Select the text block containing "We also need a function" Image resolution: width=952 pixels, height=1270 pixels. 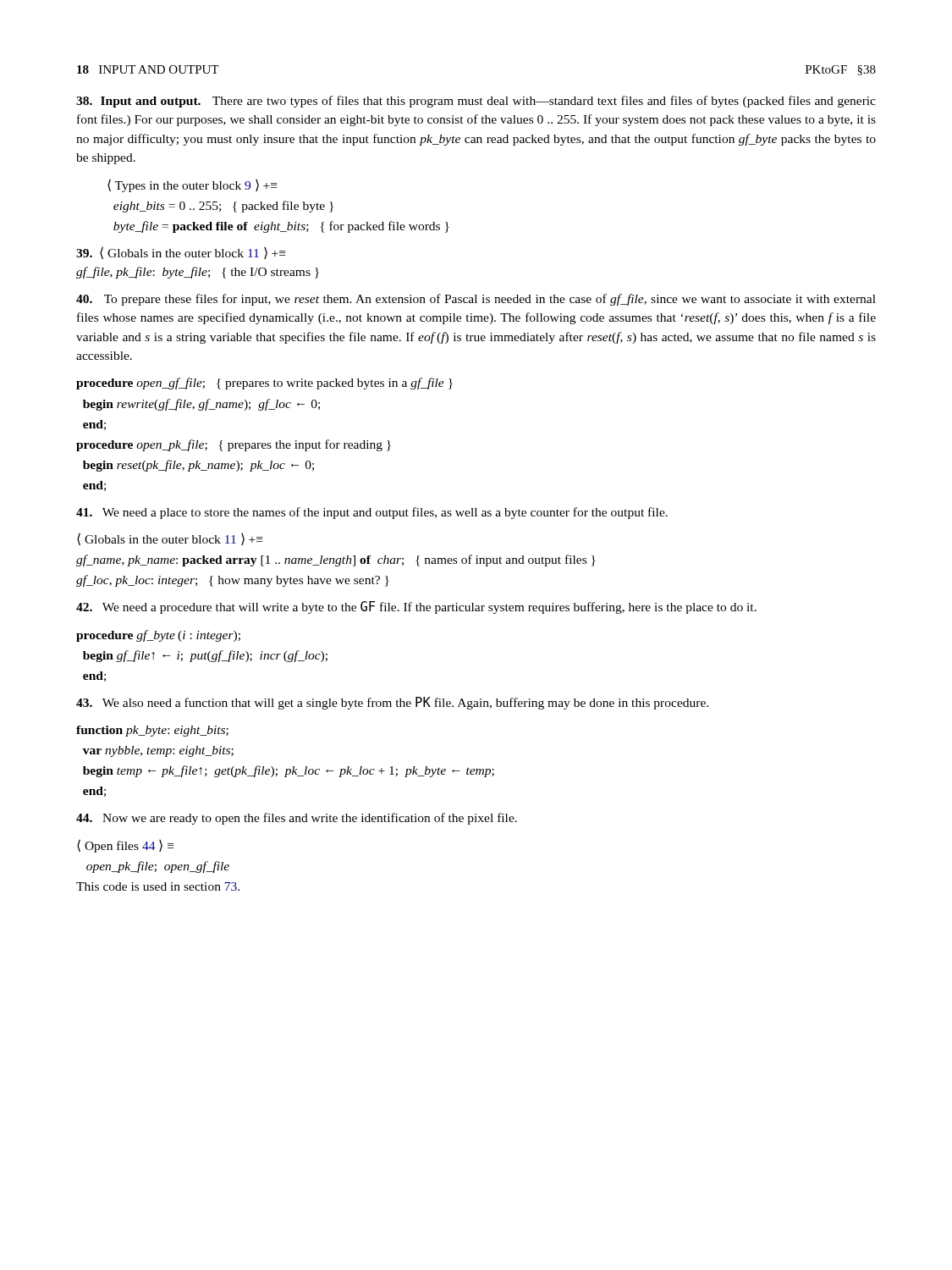(x=393, y=702)
